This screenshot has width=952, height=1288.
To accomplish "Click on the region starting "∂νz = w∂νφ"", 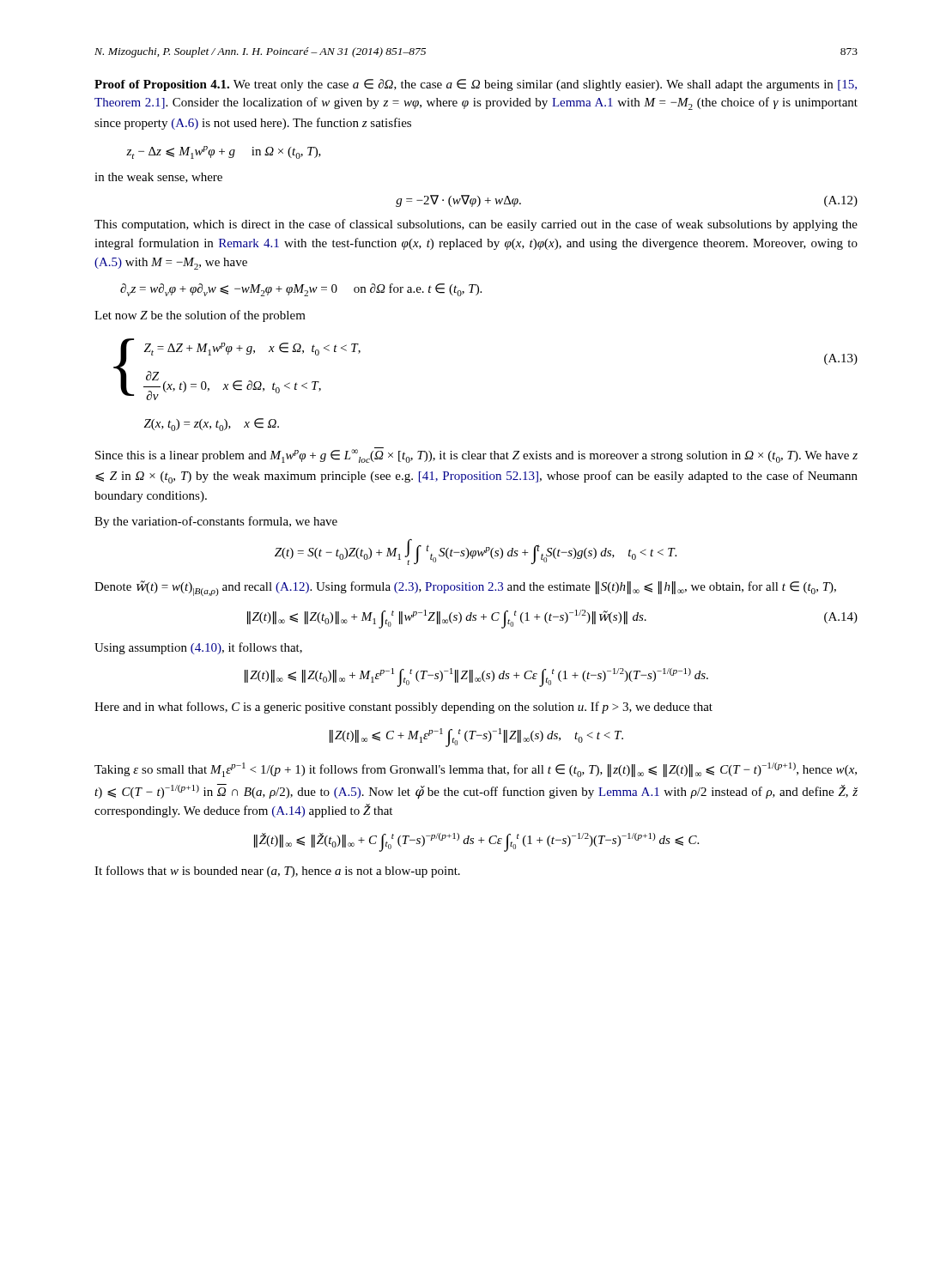I will point(301,290).
